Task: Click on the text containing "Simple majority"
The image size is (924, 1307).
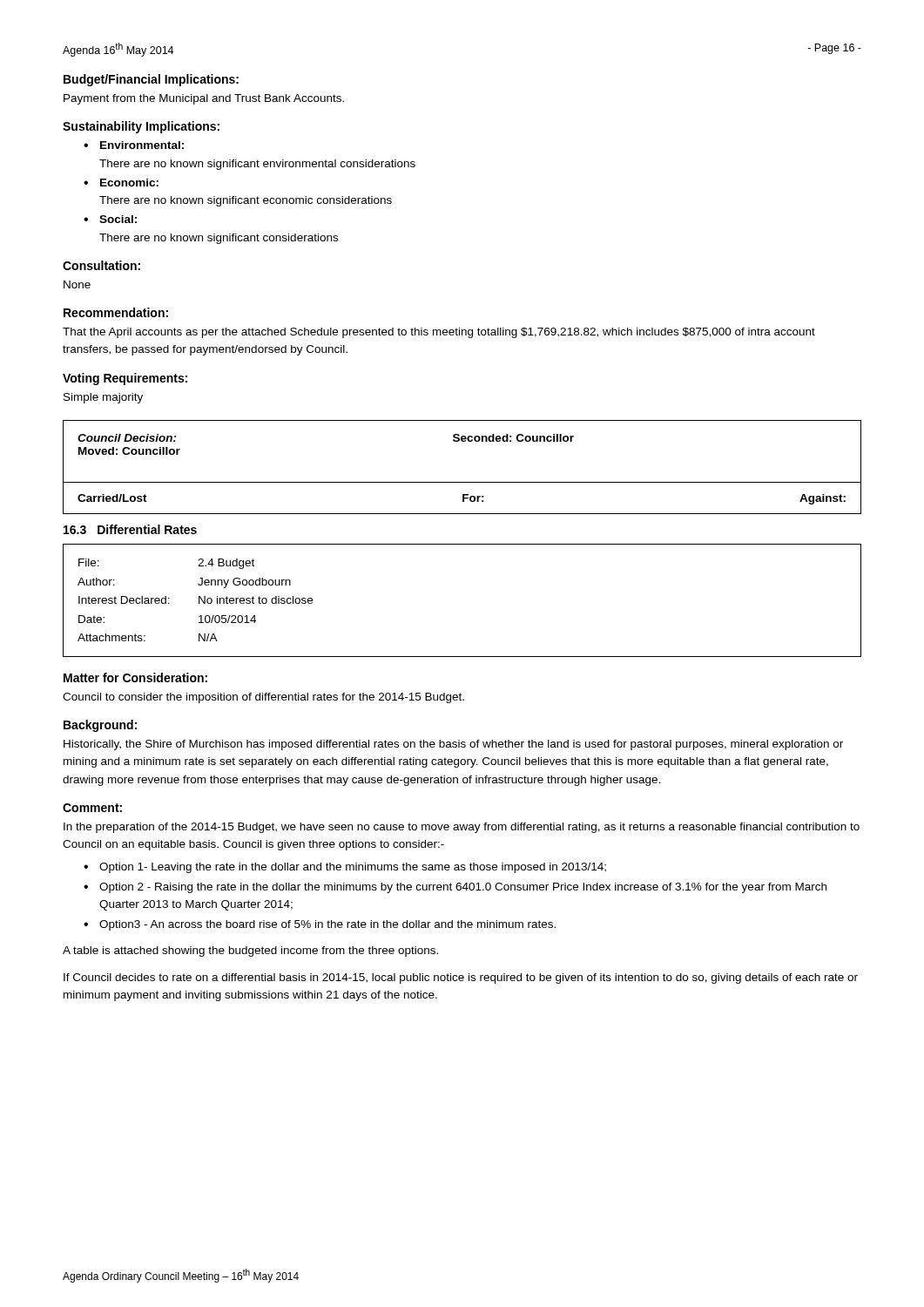Action: tap(103, 397)
